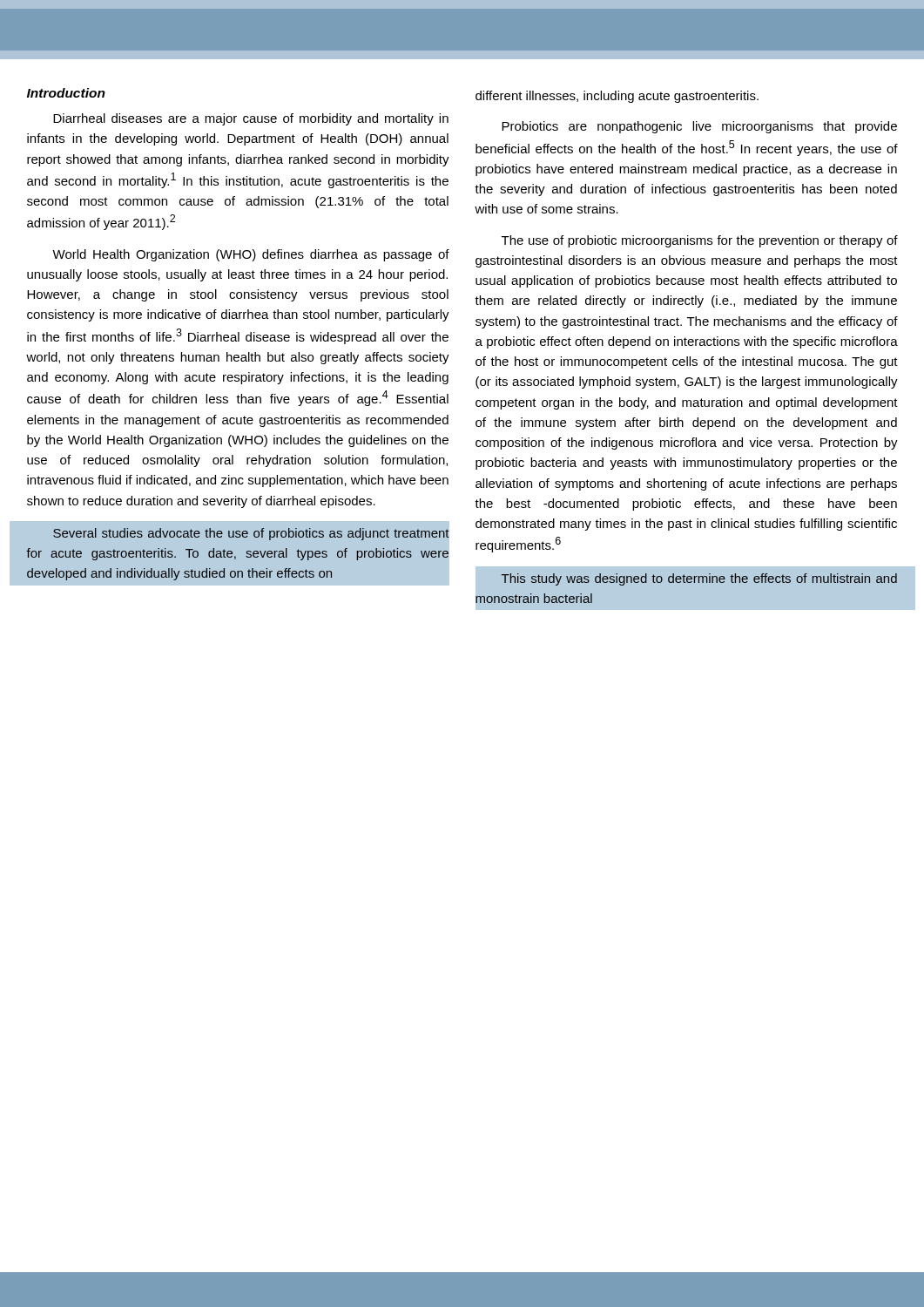This screenshot has width=924, height=1307.
Task: Select the region starting "Probiotics are nonpathogenic live microorganisms that provide"
Action: (x=686, y=168)
